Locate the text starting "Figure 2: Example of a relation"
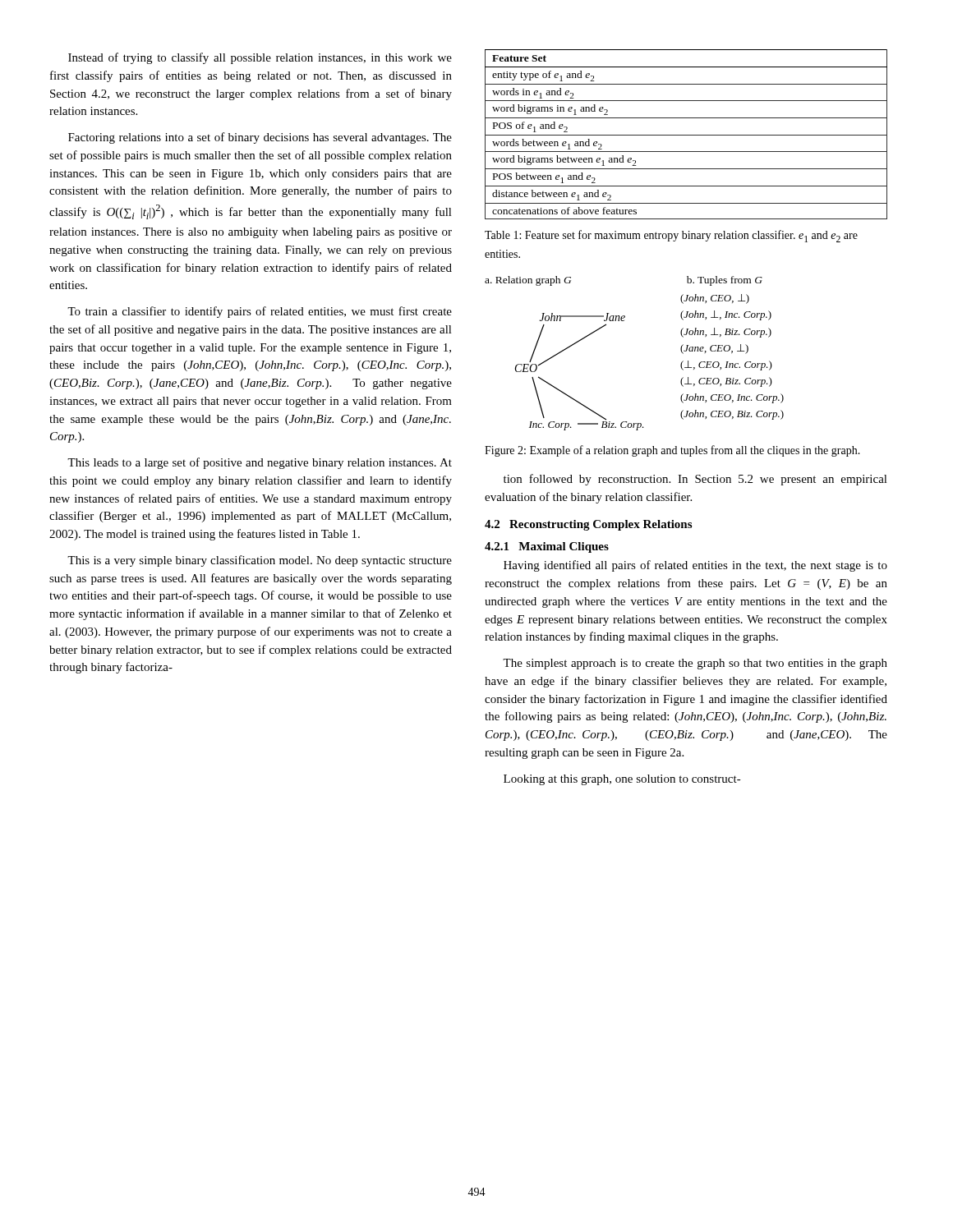 point(673,451)
